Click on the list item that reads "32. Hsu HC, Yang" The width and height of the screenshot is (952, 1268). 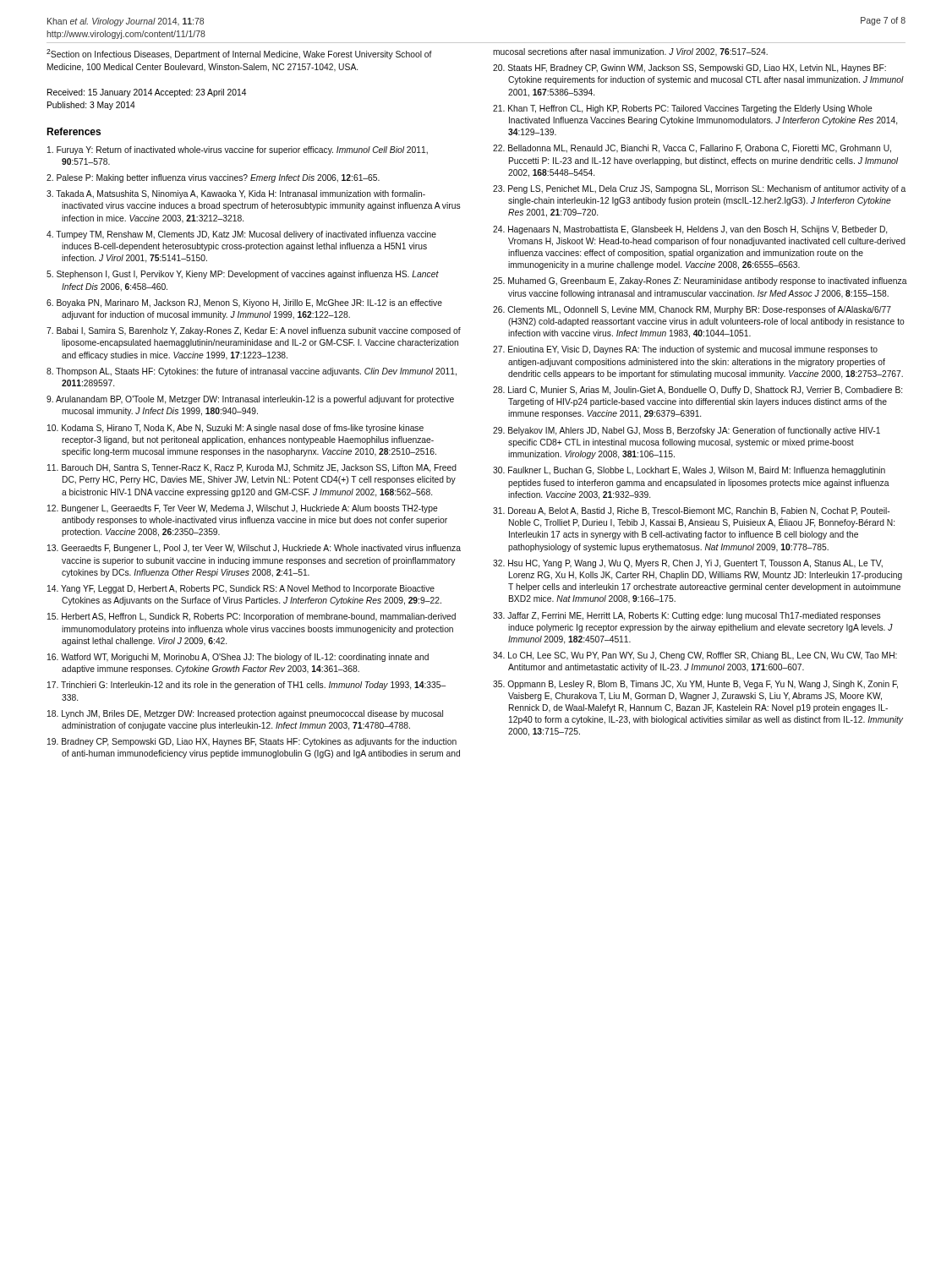pos(698,581)
